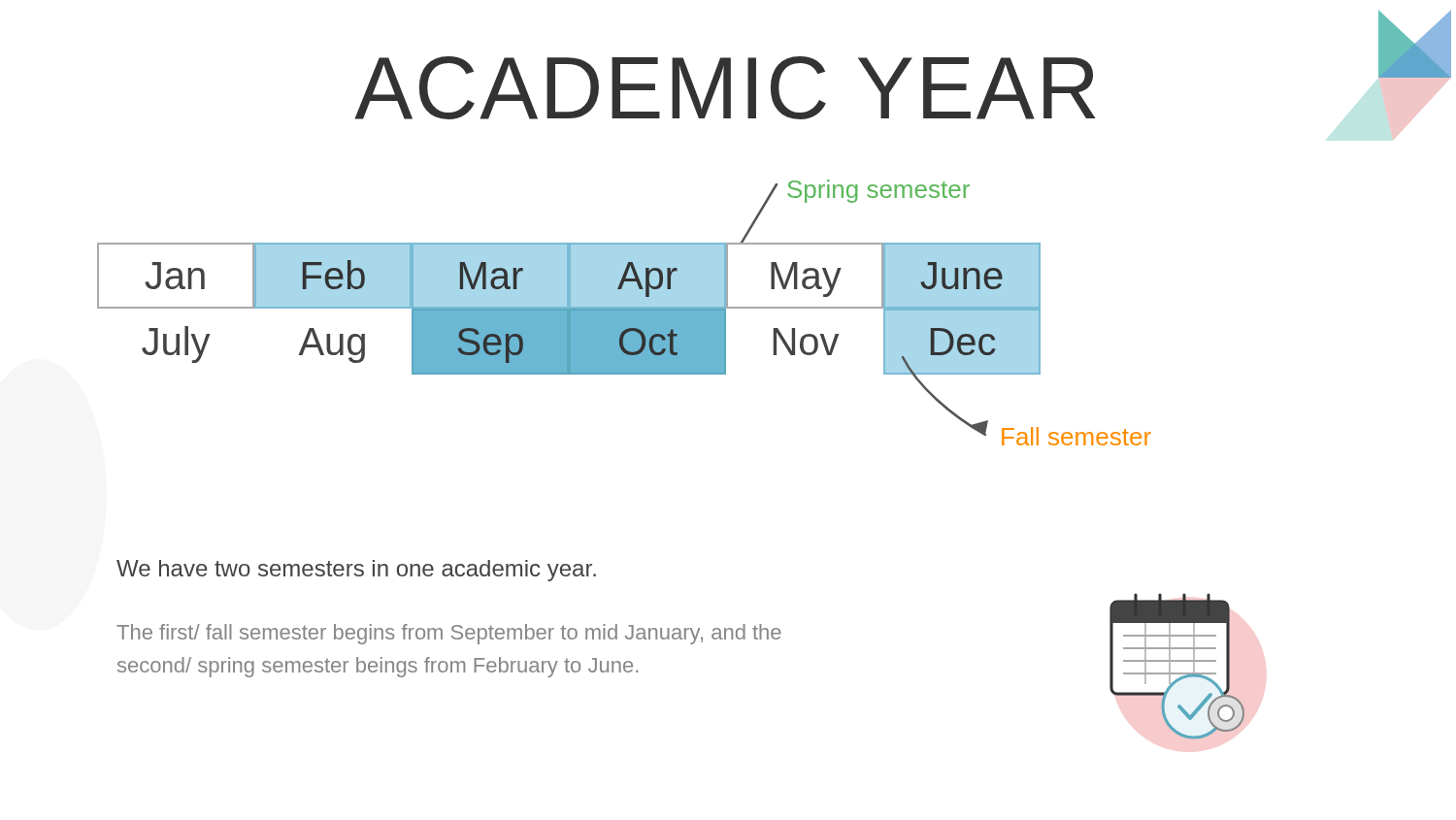Point to "ACADEMIC YEAR"
The height and width of the screenshot is (820, 1456).
pyautogui.click(x=728, y=89)
